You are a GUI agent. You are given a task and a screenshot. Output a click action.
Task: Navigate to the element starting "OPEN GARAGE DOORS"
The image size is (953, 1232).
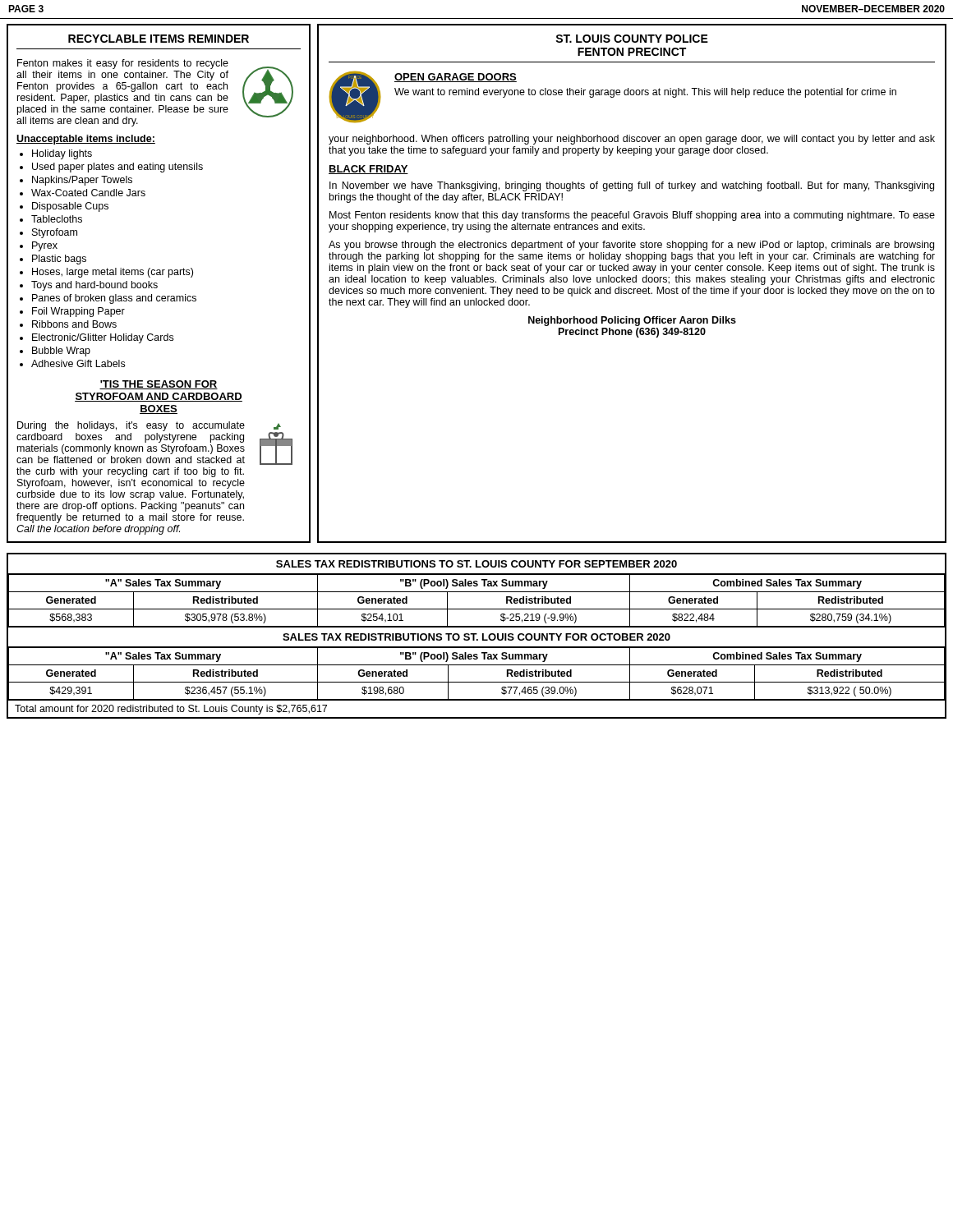(455, 77)
